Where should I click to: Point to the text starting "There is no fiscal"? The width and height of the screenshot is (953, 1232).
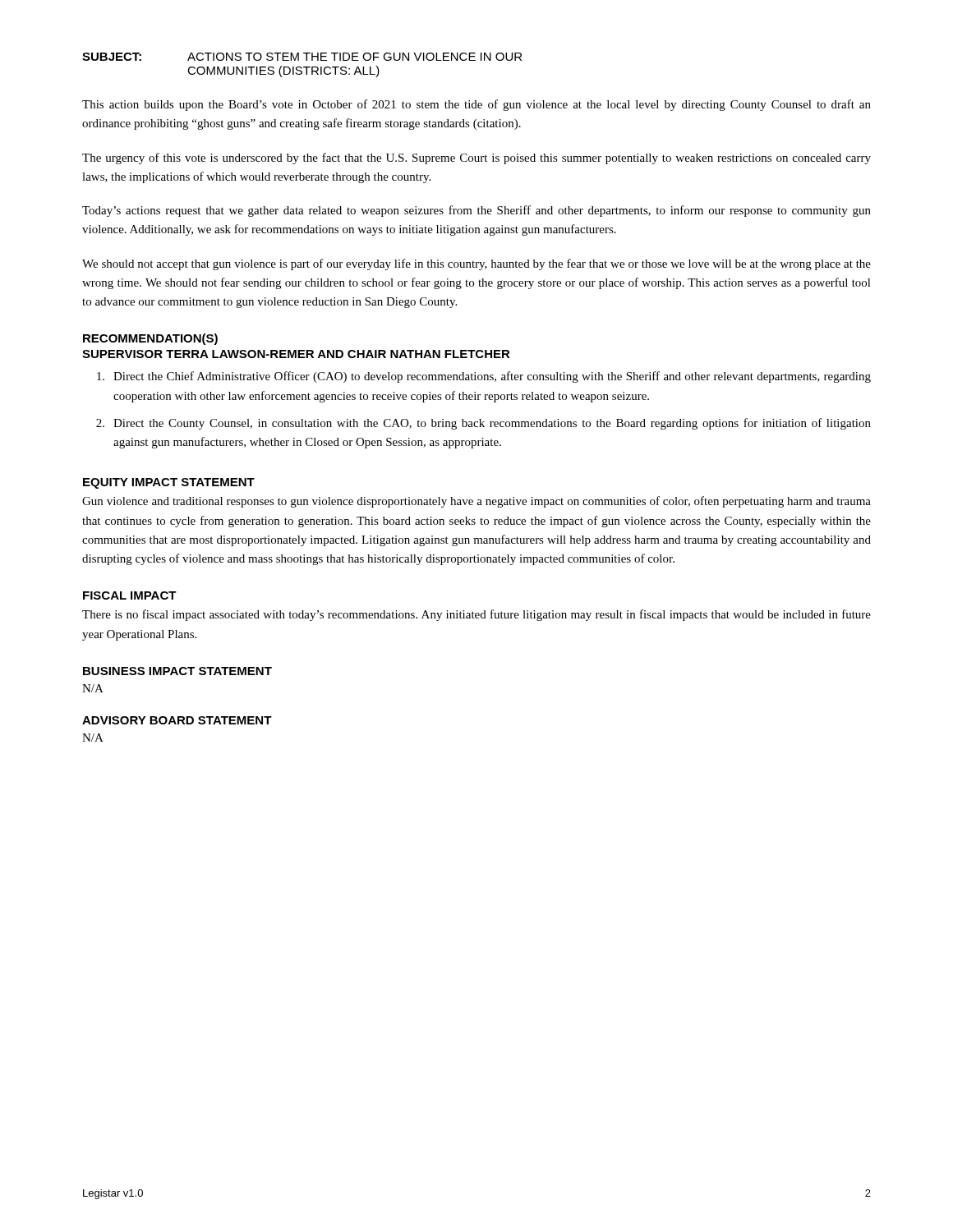[x=476, y=624]
